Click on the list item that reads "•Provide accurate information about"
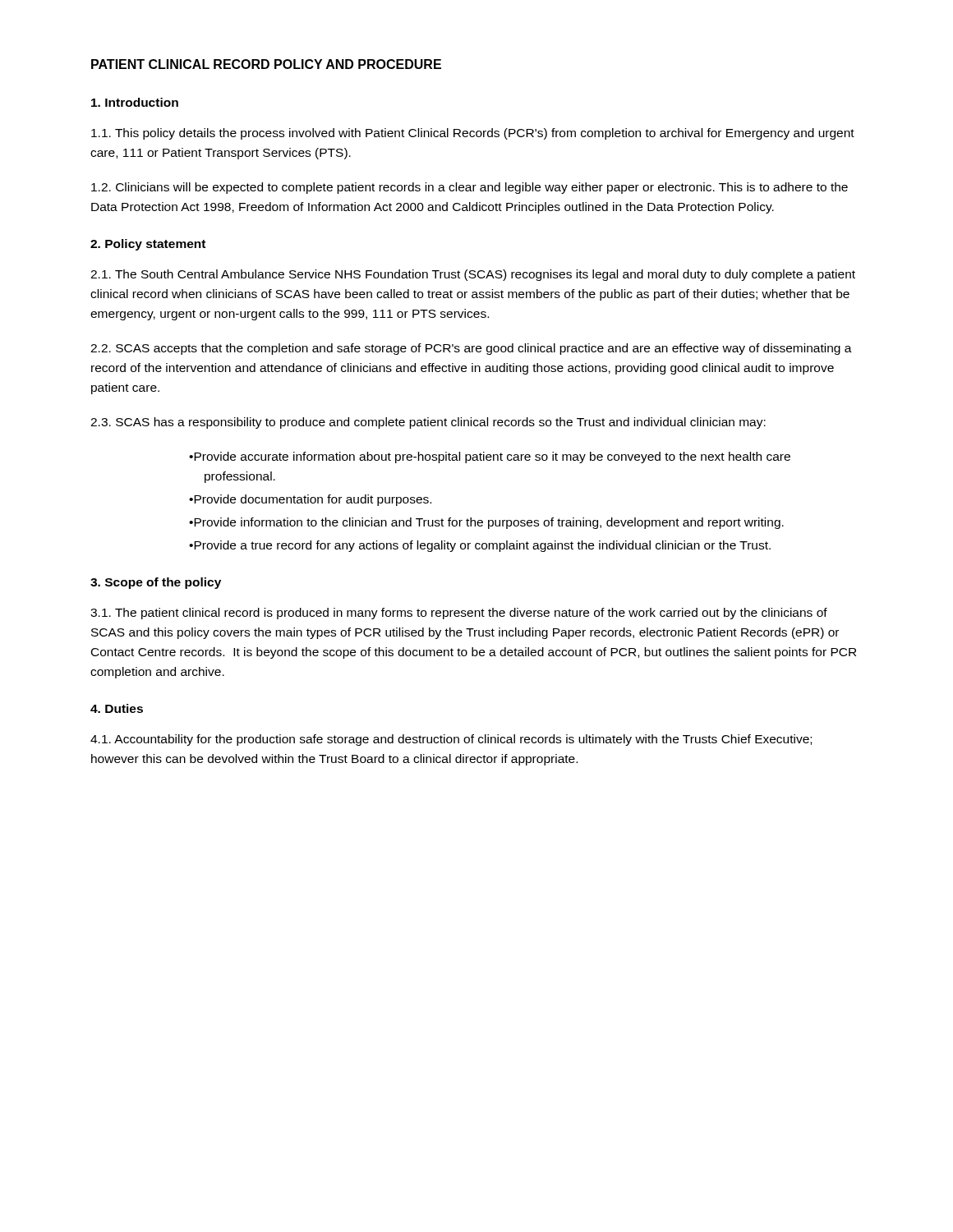Screen dimensions: 1232x953 (x=490, y=466)
